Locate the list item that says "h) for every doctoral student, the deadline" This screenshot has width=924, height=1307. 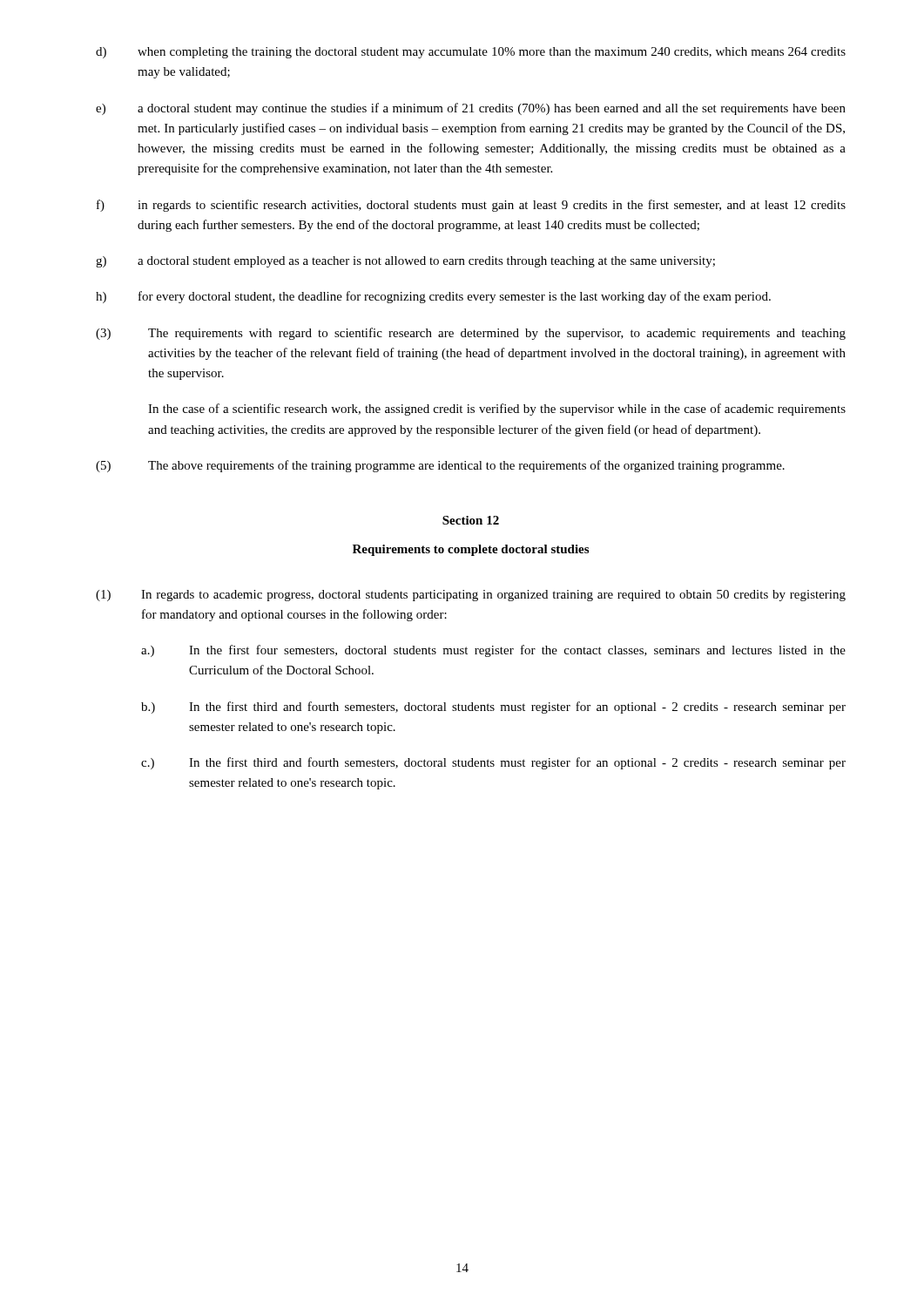pyautogui.click(x=471, y=297)
